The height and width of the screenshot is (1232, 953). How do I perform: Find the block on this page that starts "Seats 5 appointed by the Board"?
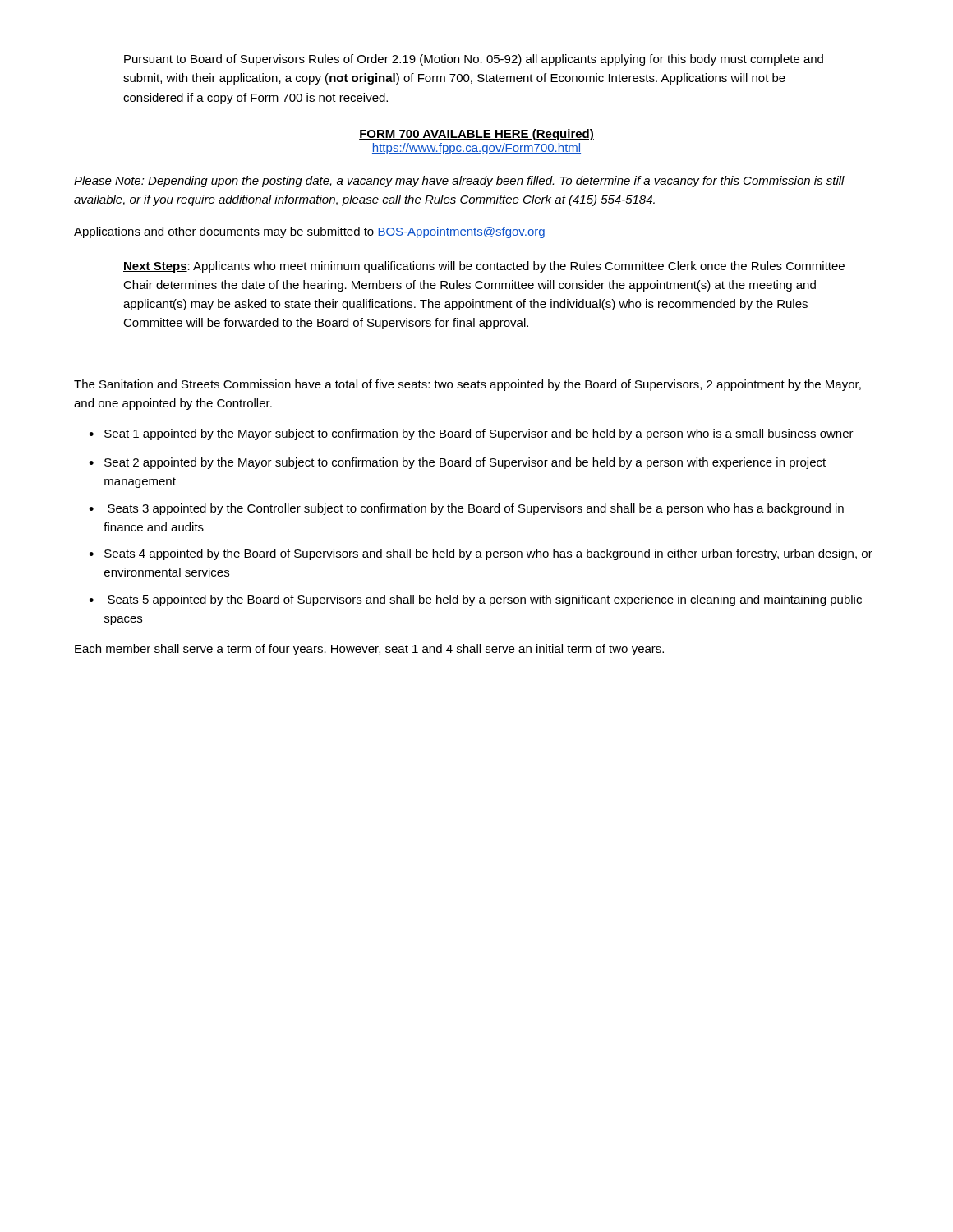pos(483,608)
